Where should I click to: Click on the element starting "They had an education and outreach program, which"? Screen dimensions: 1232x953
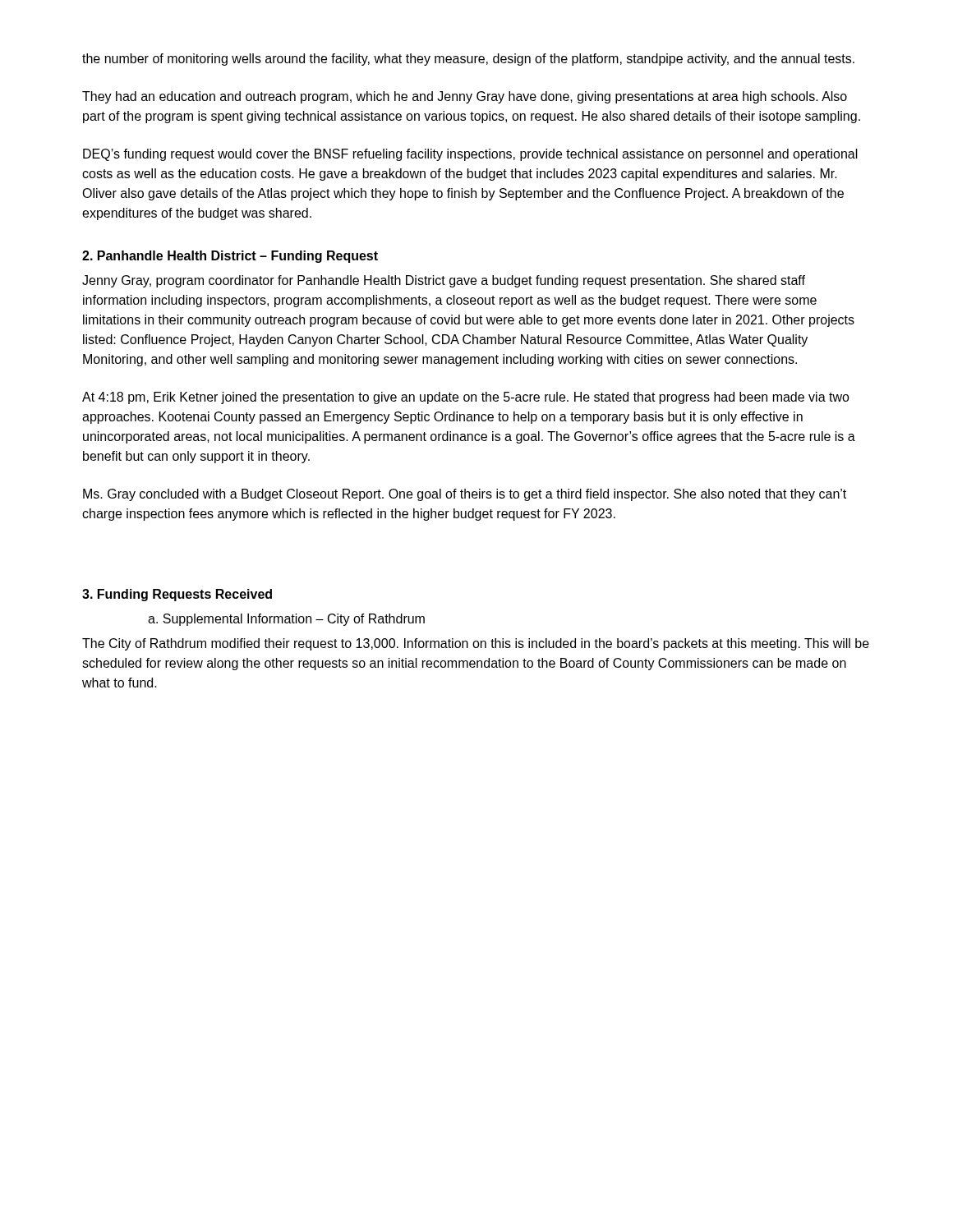tap(472, 106)
